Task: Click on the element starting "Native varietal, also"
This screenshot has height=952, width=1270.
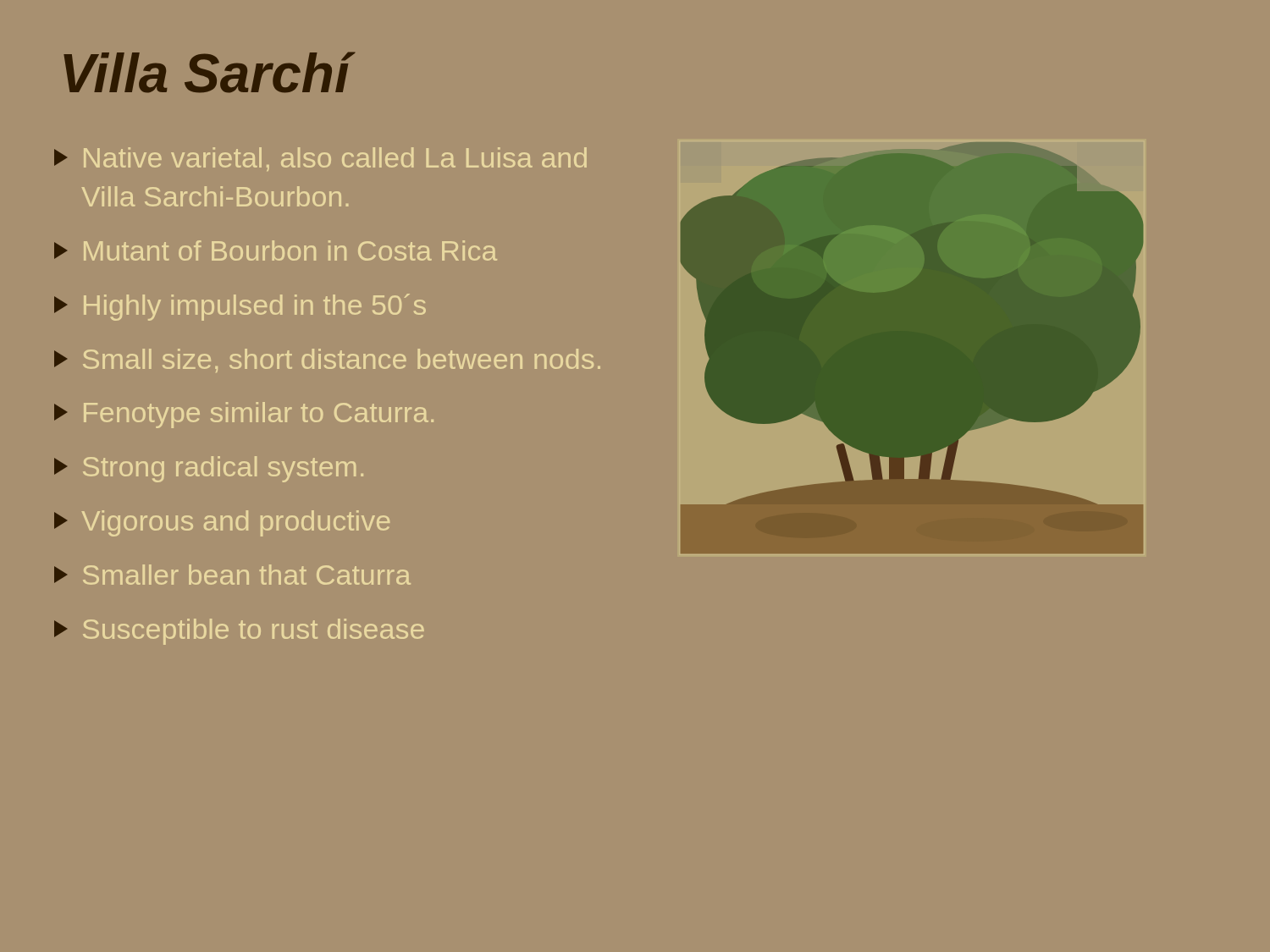Action: 347,178
